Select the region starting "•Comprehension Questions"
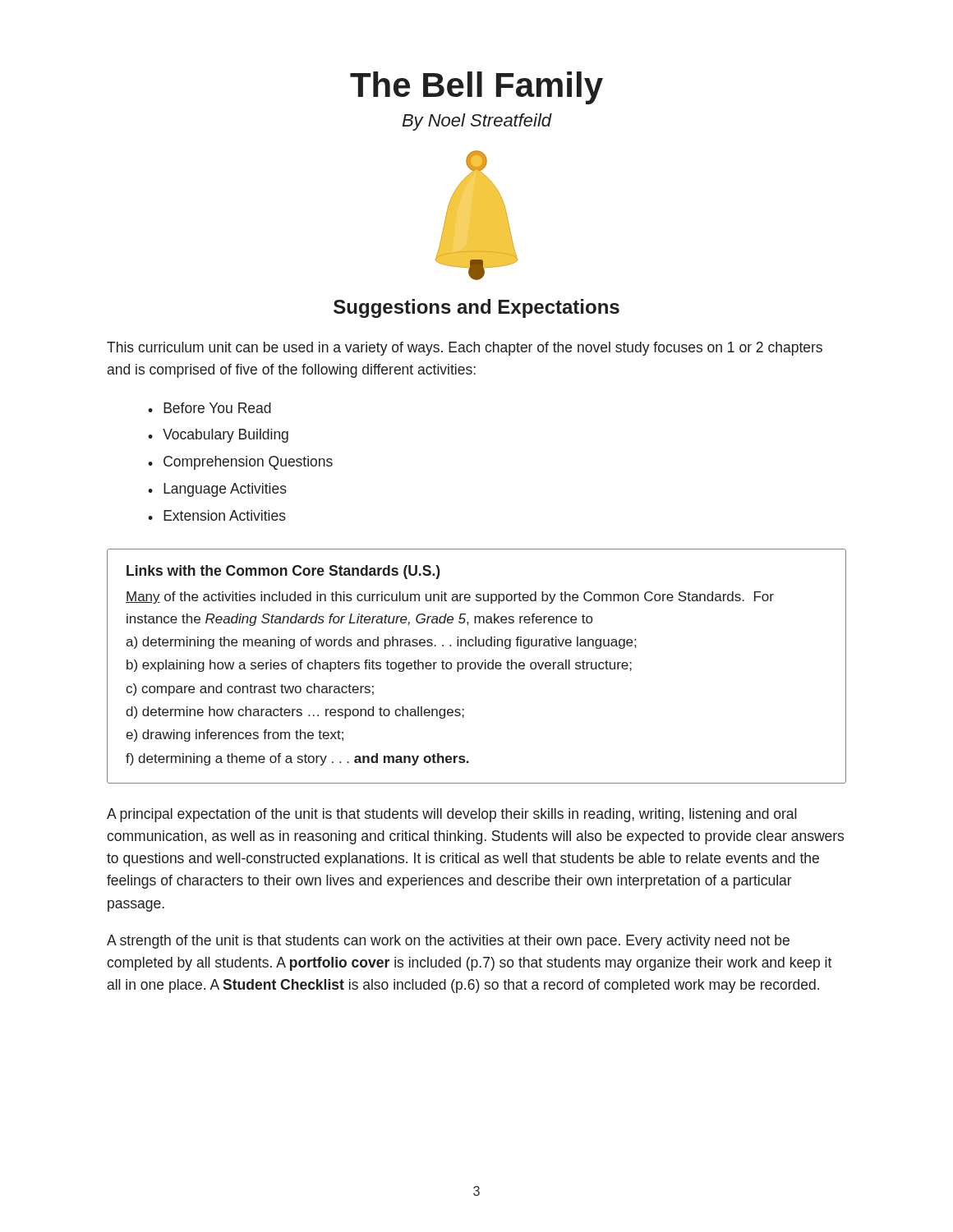 [240, 464]
